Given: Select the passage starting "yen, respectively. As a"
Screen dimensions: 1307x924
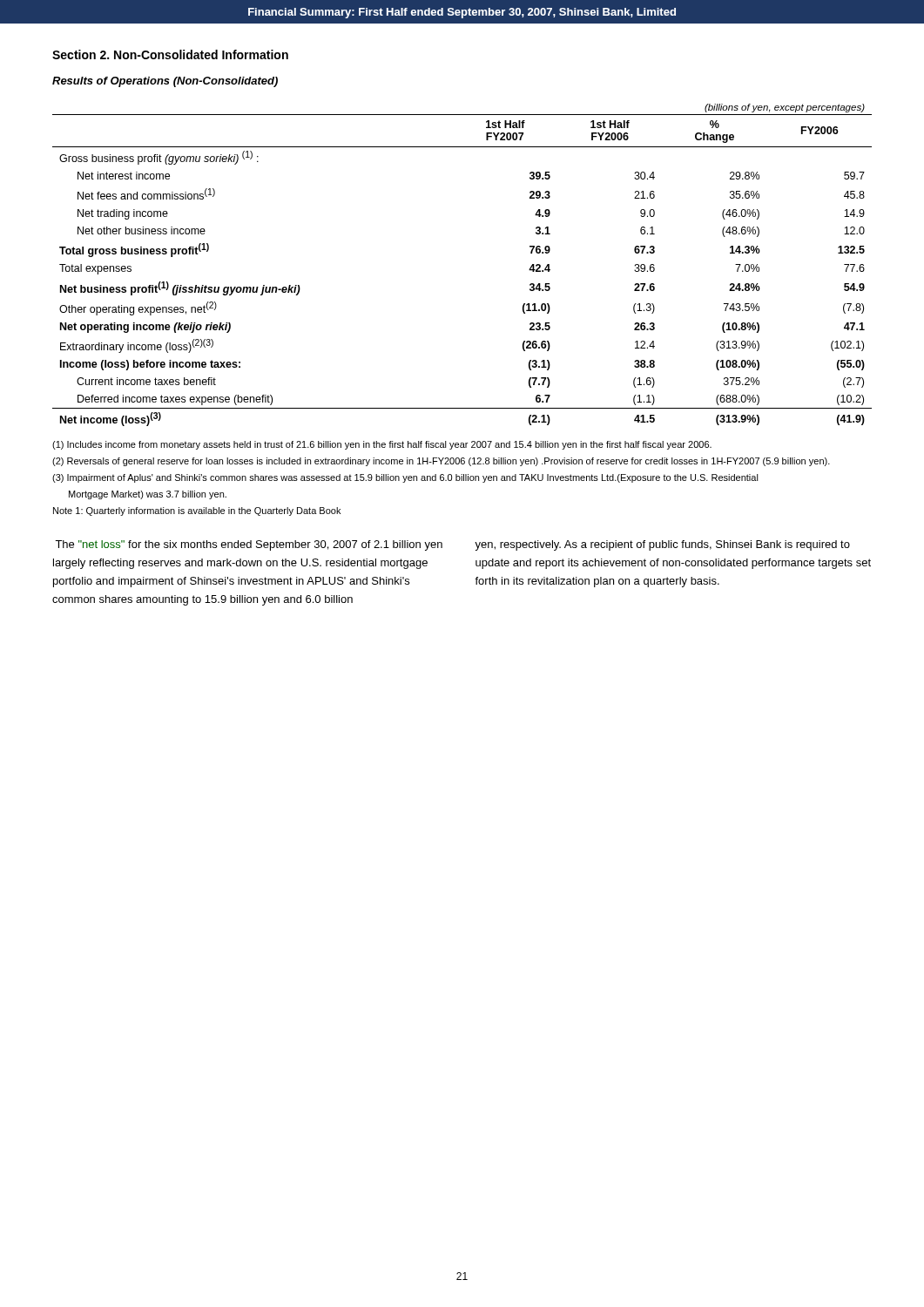Looking at the screenshot, I should point(673,563).
